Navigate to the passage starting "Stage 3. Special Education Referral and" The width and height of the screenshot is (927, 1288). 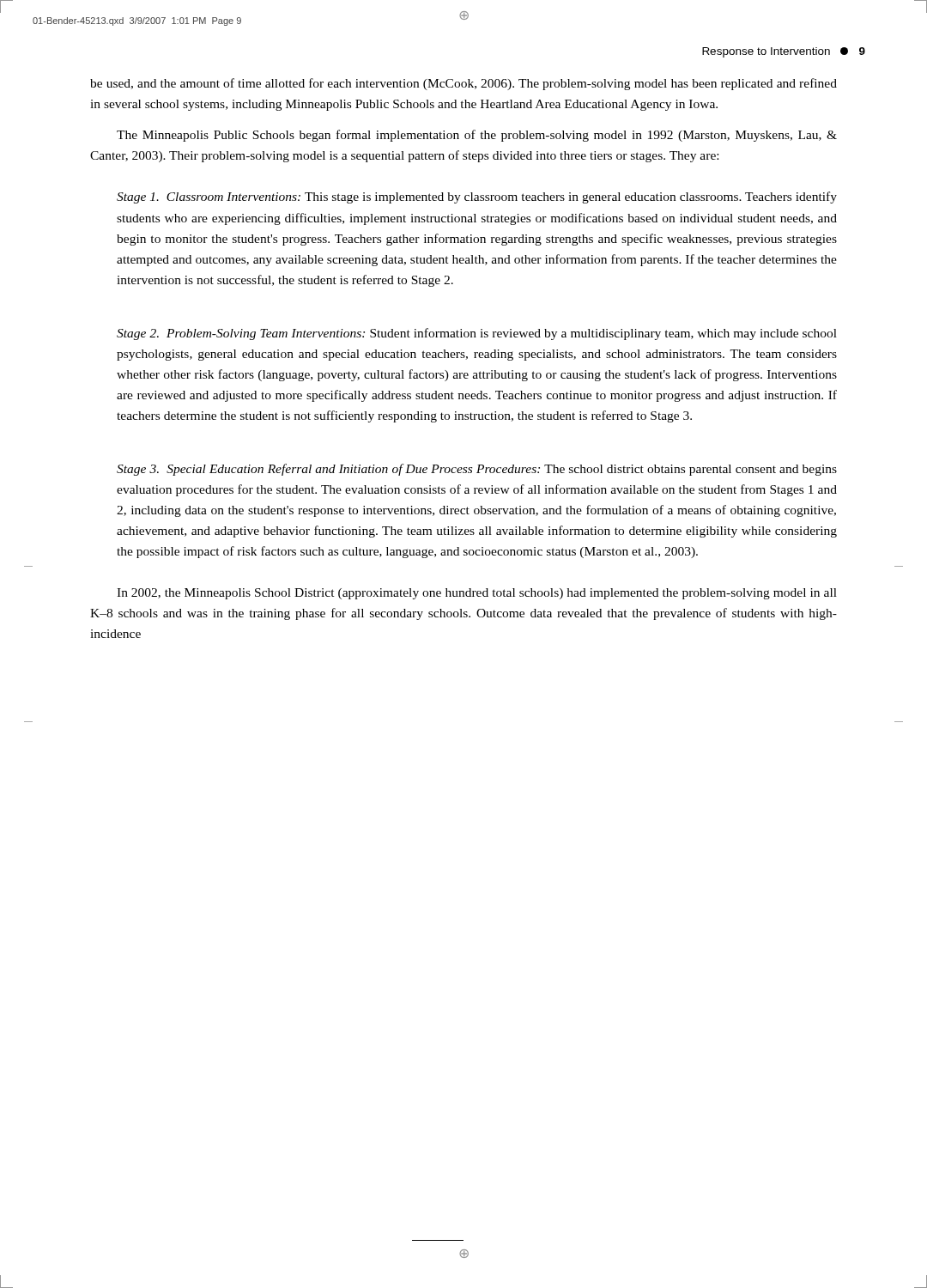(x=477, y=510)
